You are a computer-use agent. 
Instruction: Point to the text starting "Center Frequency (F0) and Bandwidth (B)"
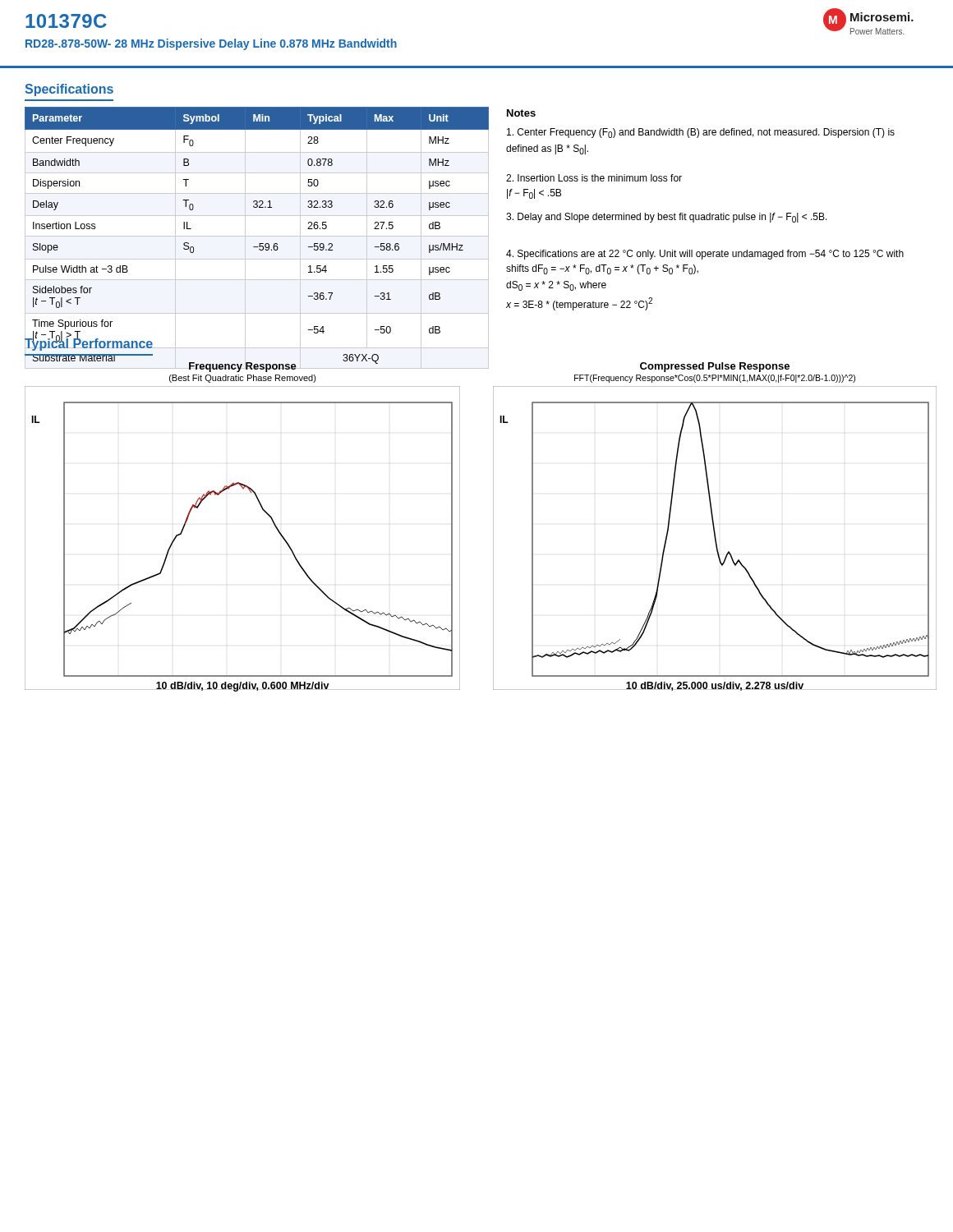coord(700,142)
